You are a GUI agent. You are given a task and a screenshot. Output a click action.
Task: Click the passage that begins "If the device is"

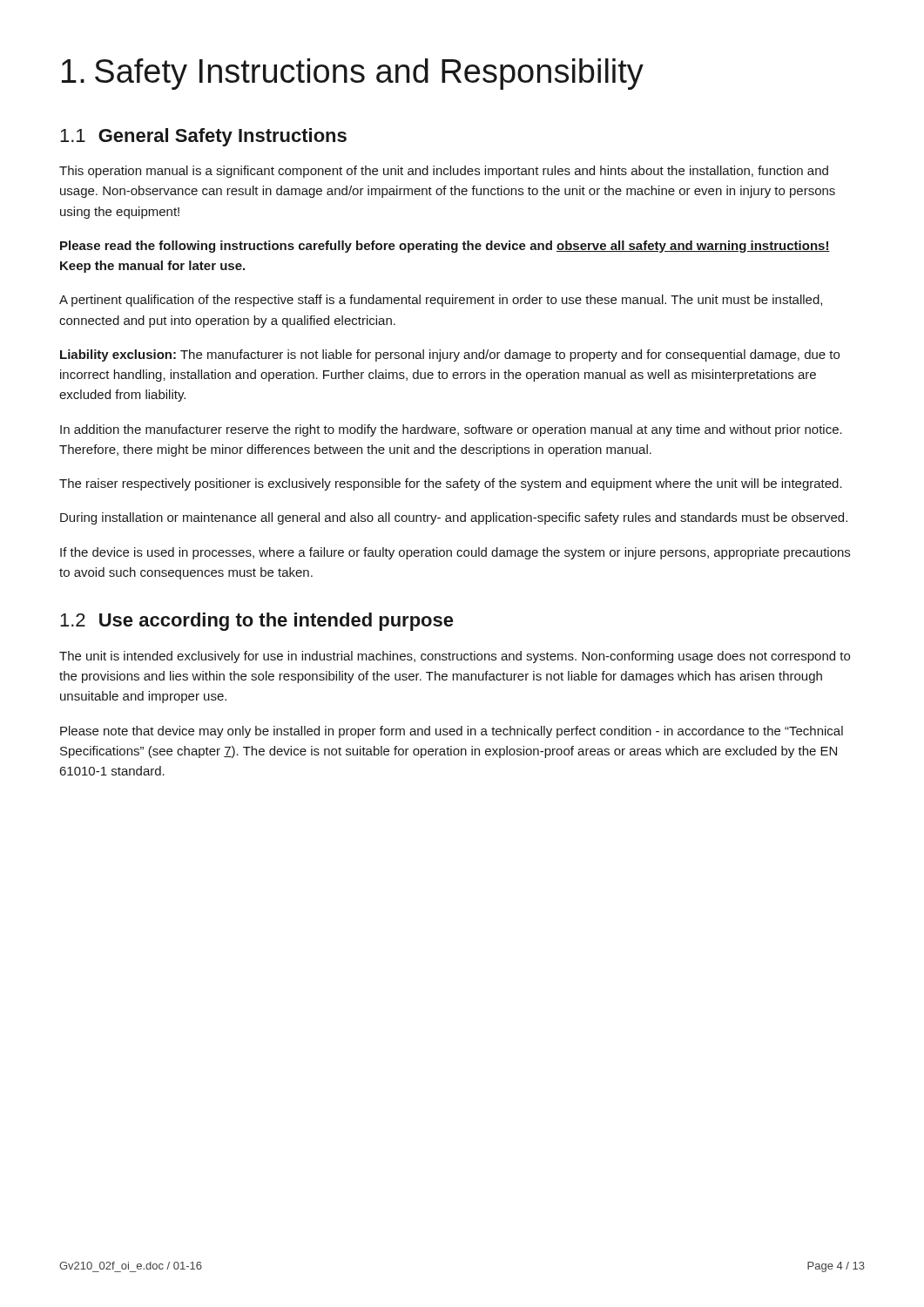[462, 562]
